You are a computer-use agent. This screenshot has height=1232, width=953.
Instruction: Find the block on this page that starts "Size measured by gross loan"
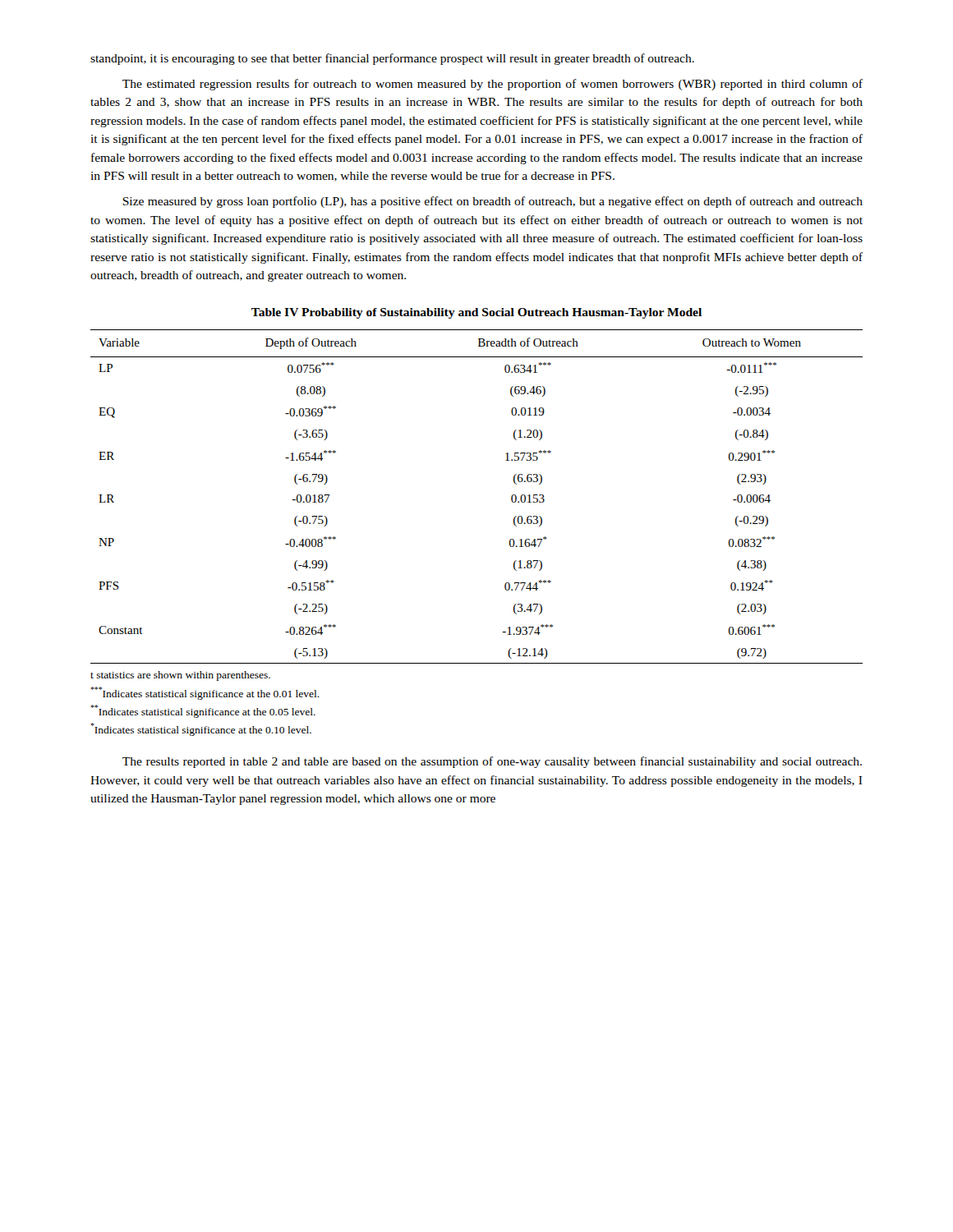pos(476,239)
